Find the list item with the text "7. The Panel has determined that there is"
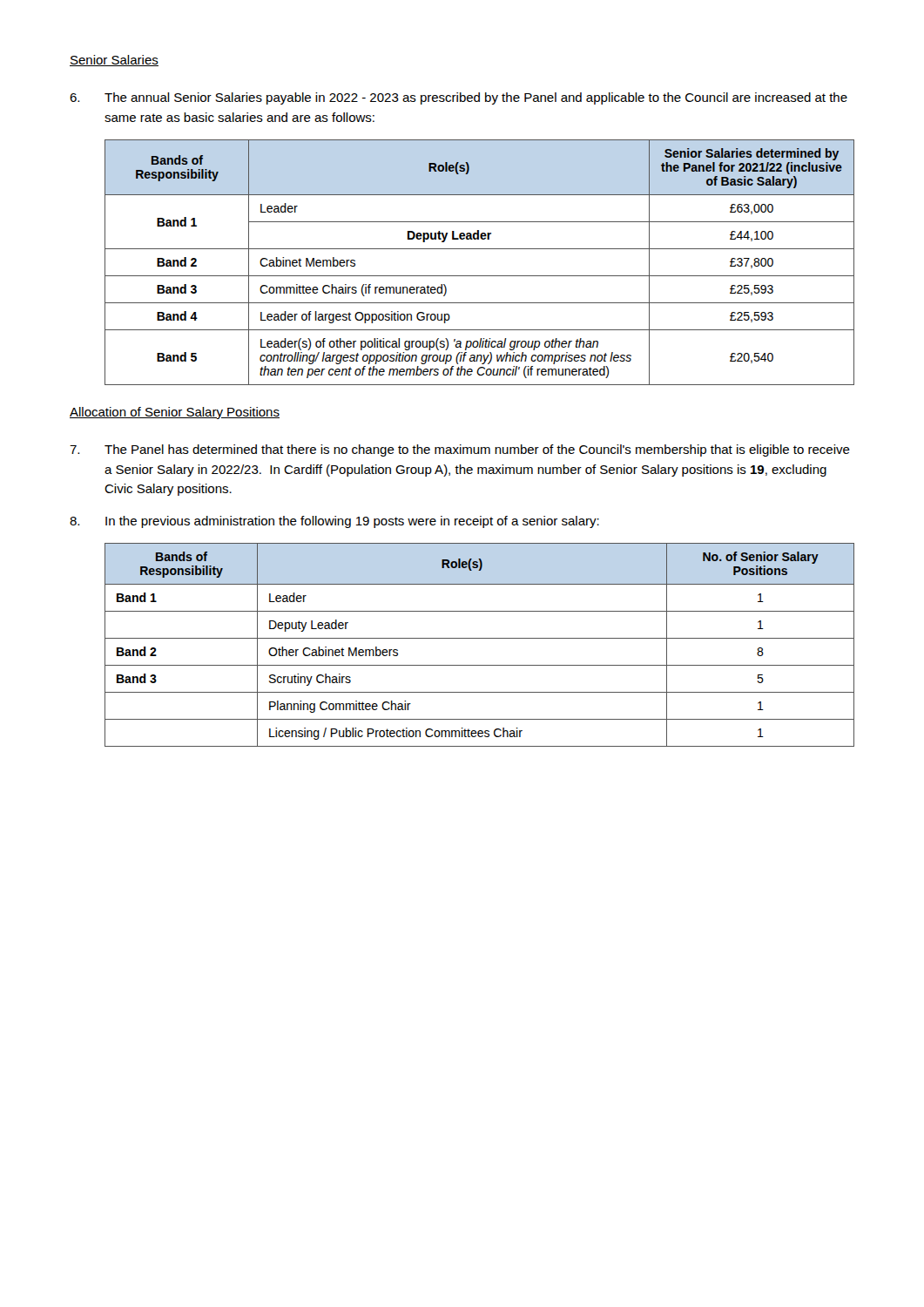 click(x=462, y=469)
